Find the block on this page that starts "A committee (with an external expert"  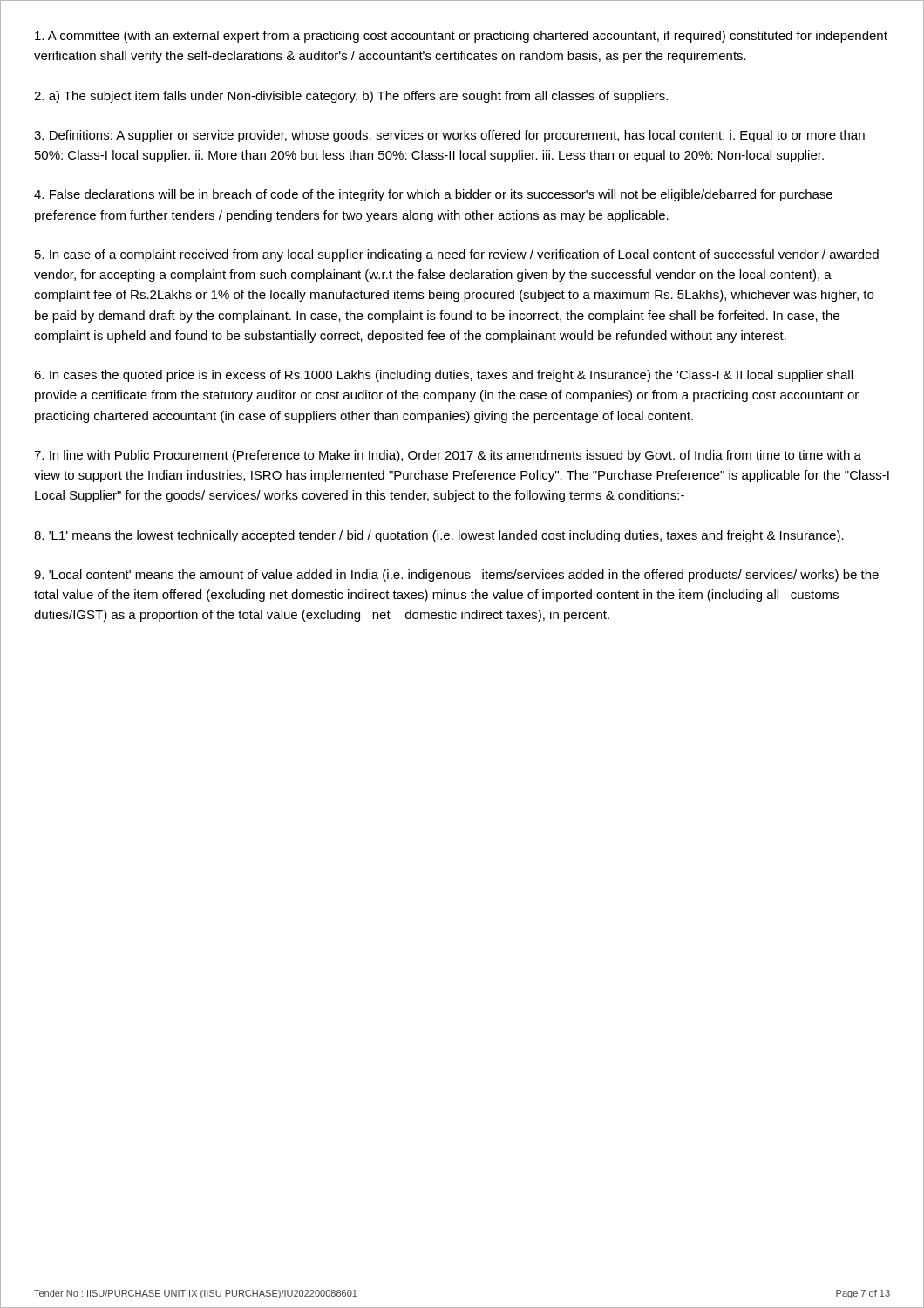coord(461,45)
